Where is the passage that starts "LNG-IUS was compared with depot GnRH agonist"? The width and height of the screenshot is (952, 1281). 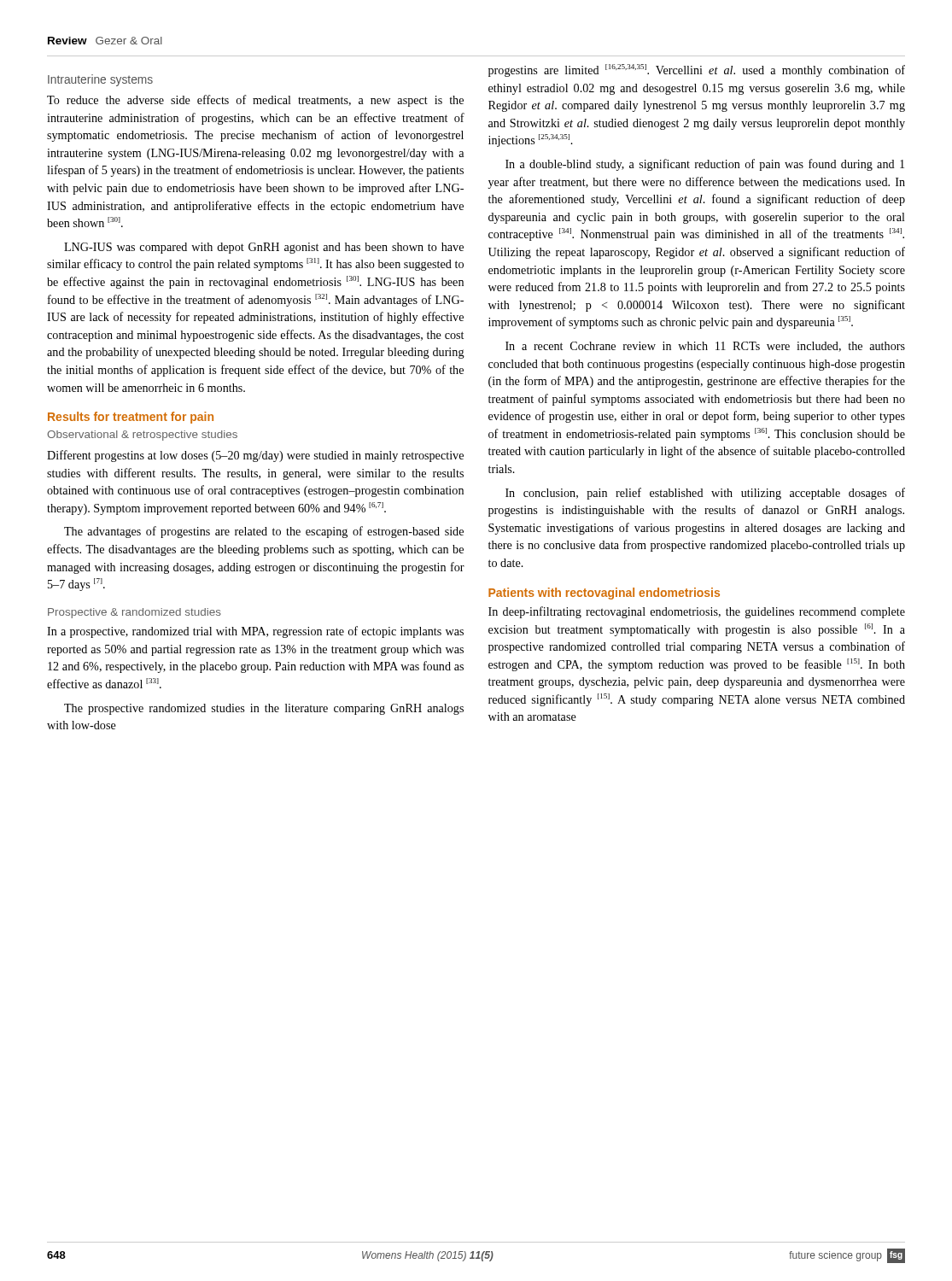255,317
